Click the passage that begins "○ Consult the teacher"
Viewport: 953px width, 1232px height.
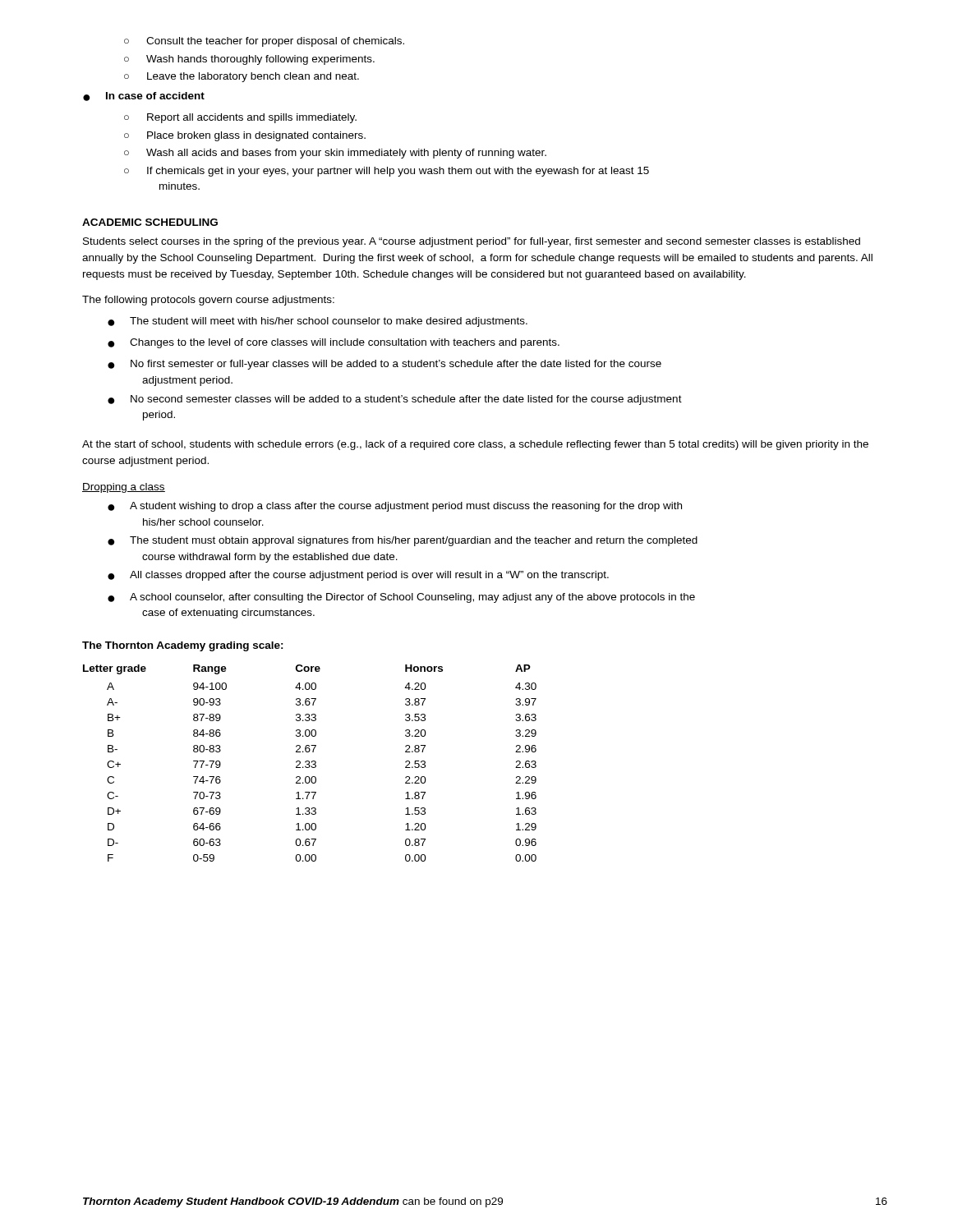264,41
